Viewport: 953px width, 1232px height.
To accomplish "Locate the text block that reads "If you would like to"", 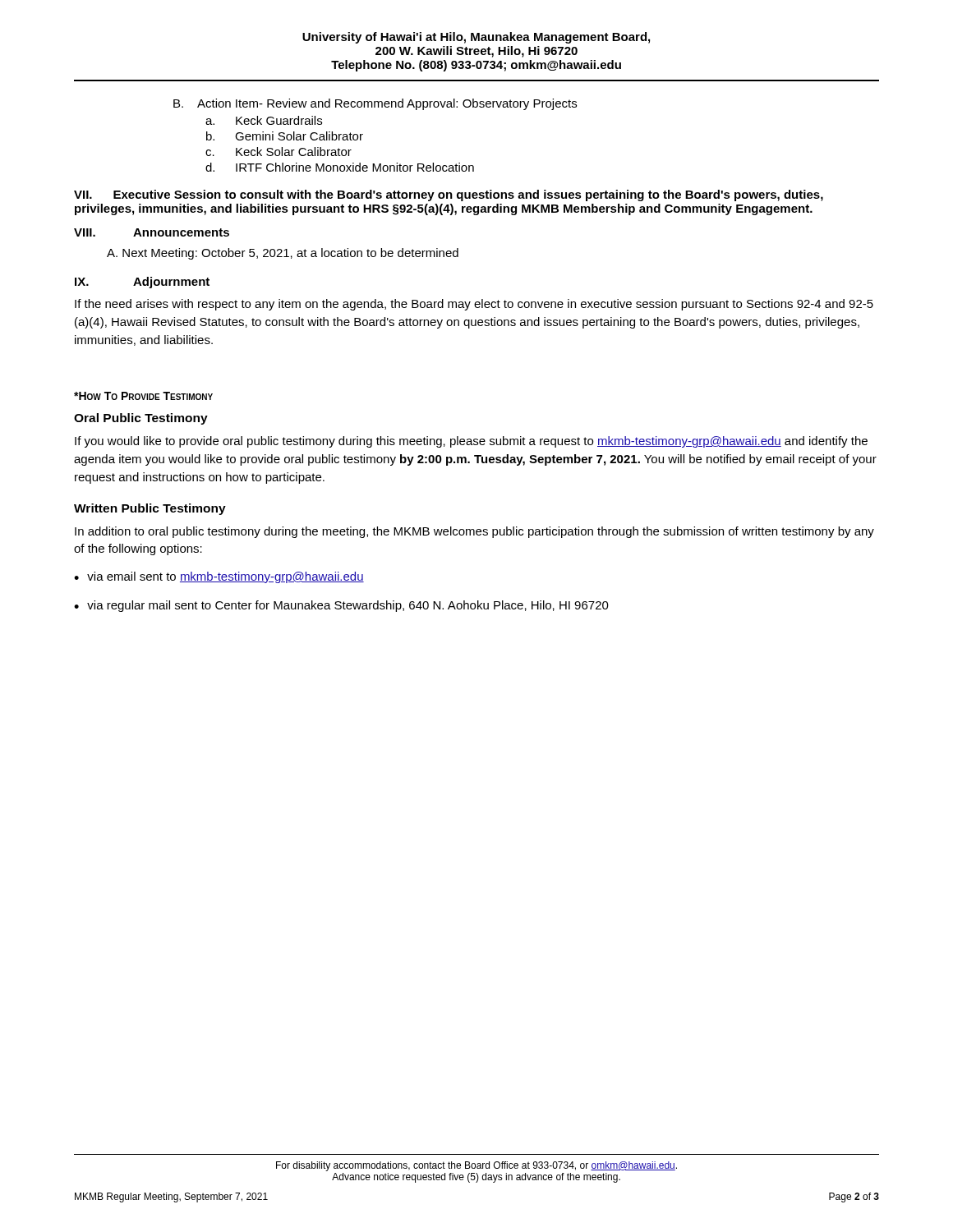I will tap(475, 459).
